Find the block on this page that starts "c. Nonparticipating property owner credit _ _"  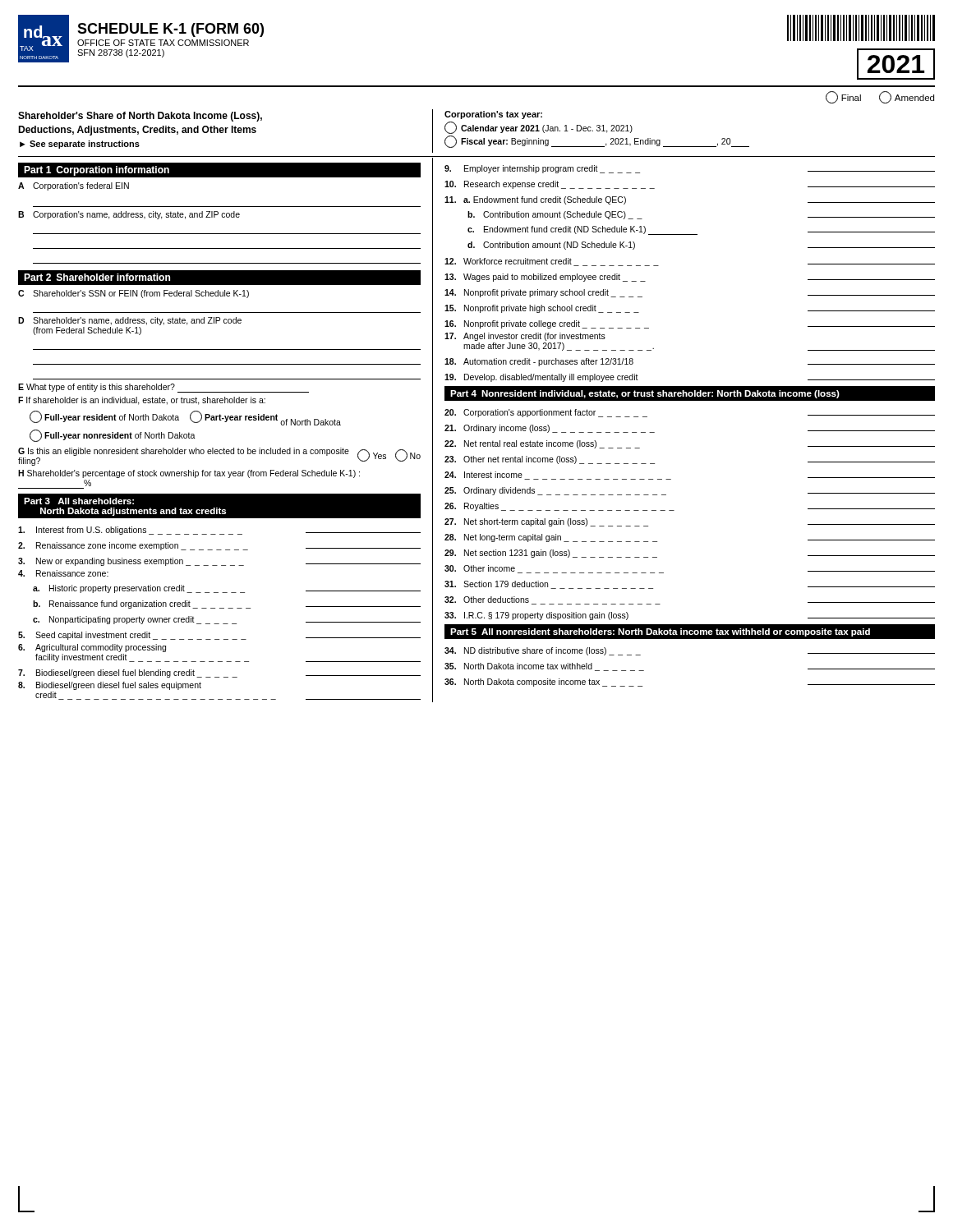pos(227,617)
